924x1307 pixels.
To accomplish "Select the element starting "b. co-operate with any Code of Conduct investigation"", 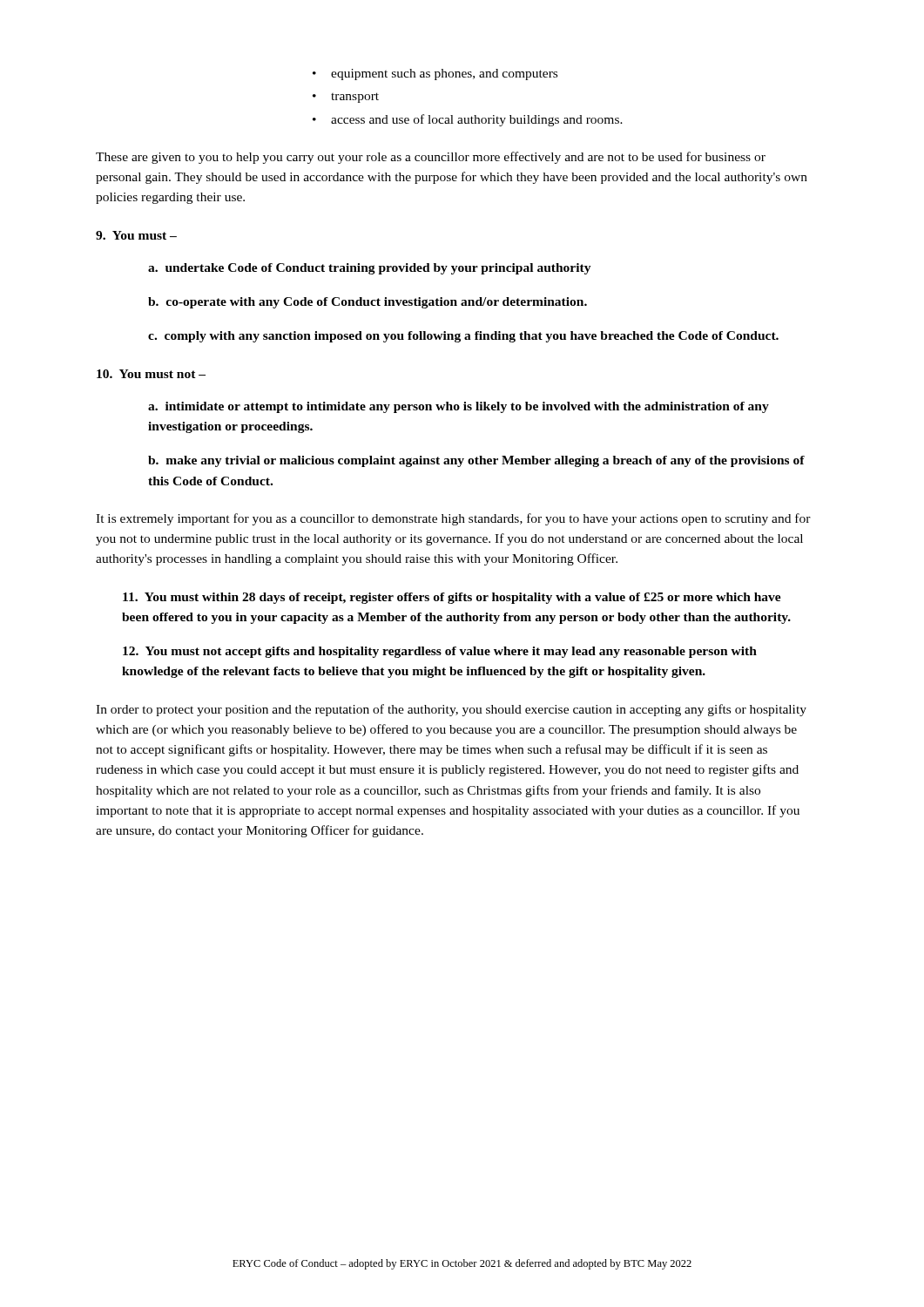I will 368,301.
